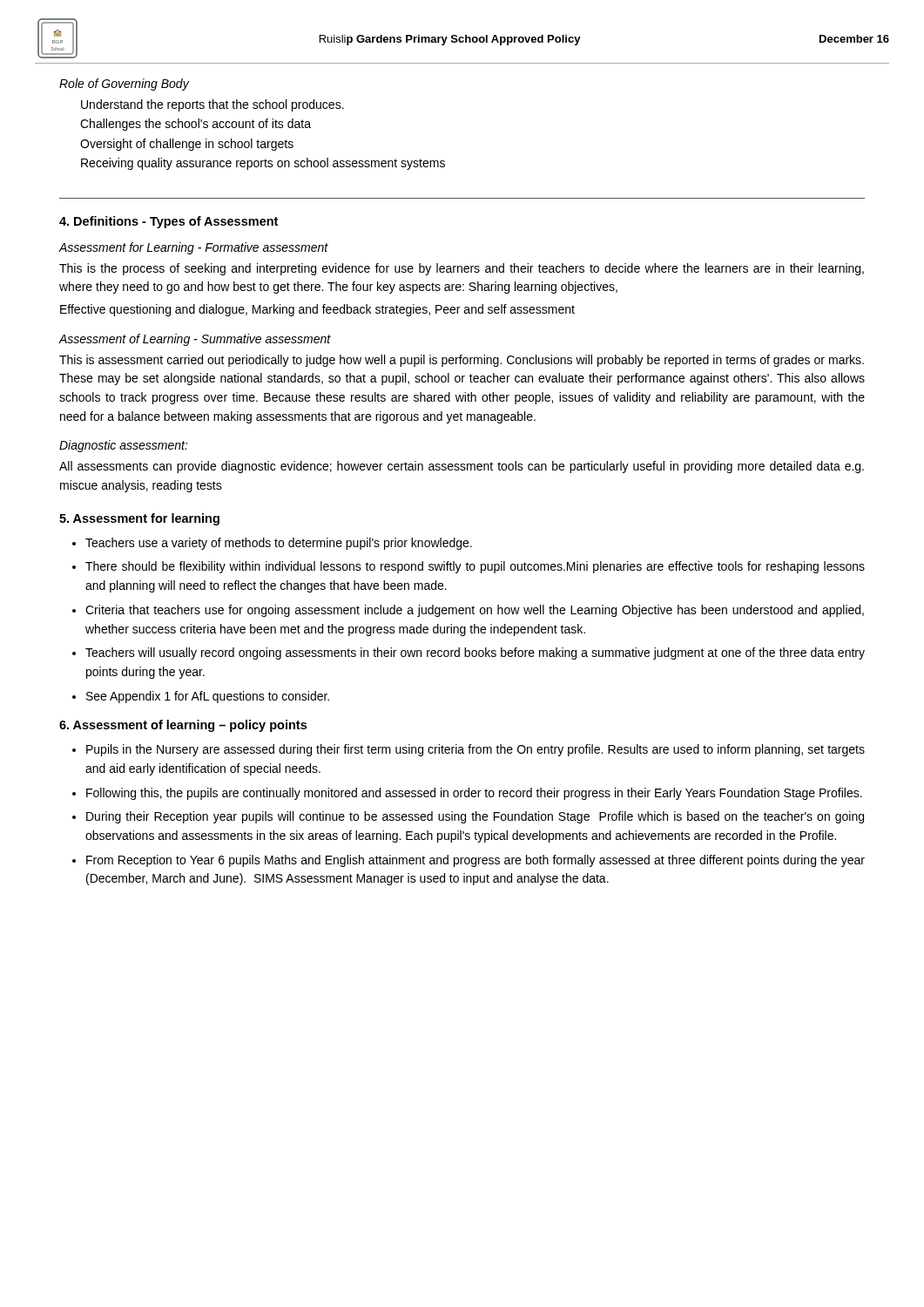
Task: Where does it say "Role of Governing Body"?
Action: coord(124,84)
